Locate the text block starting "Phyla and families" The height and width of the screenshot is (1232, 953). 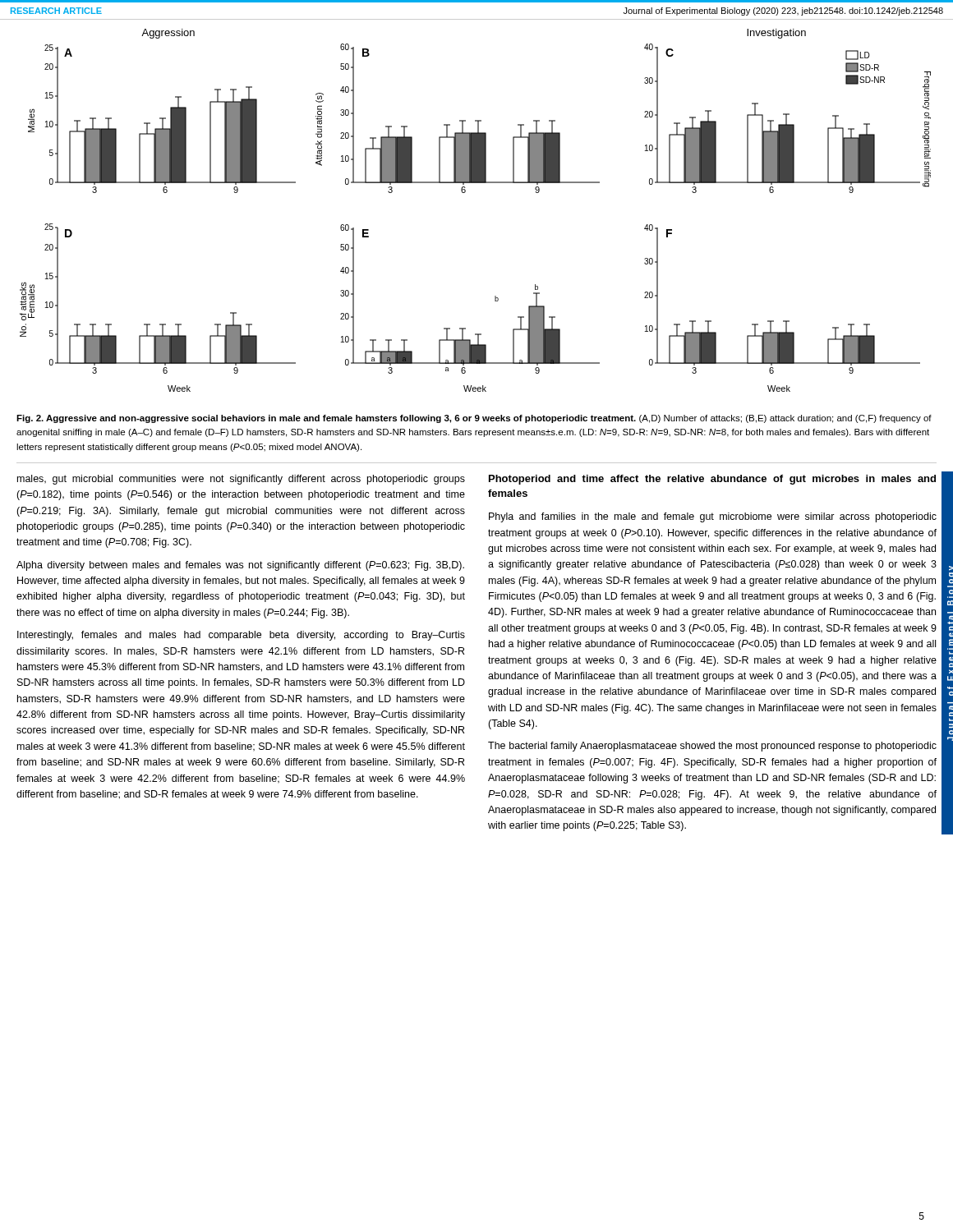(x=712, y=620)
